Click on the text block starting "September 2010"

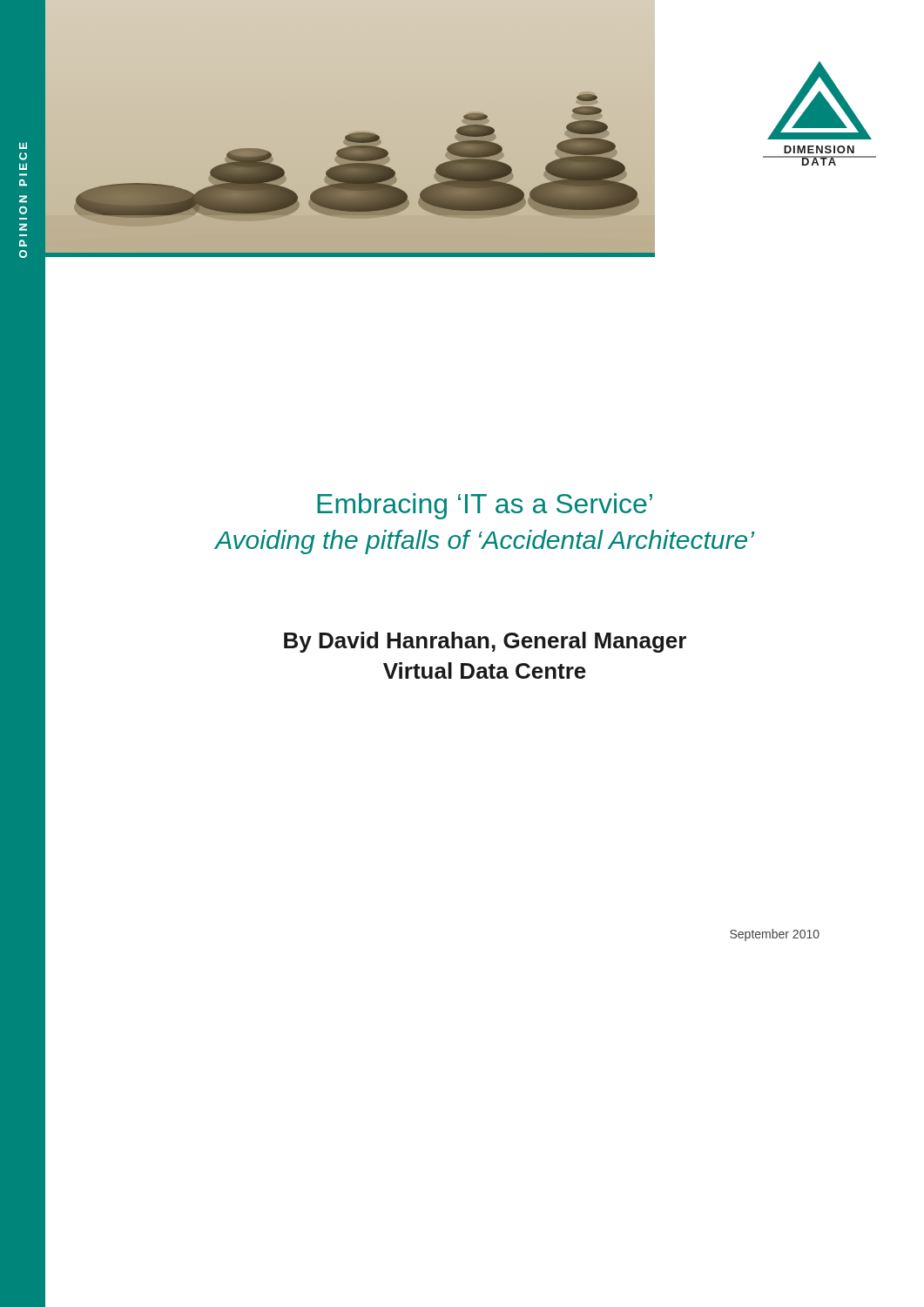[774, 934]
